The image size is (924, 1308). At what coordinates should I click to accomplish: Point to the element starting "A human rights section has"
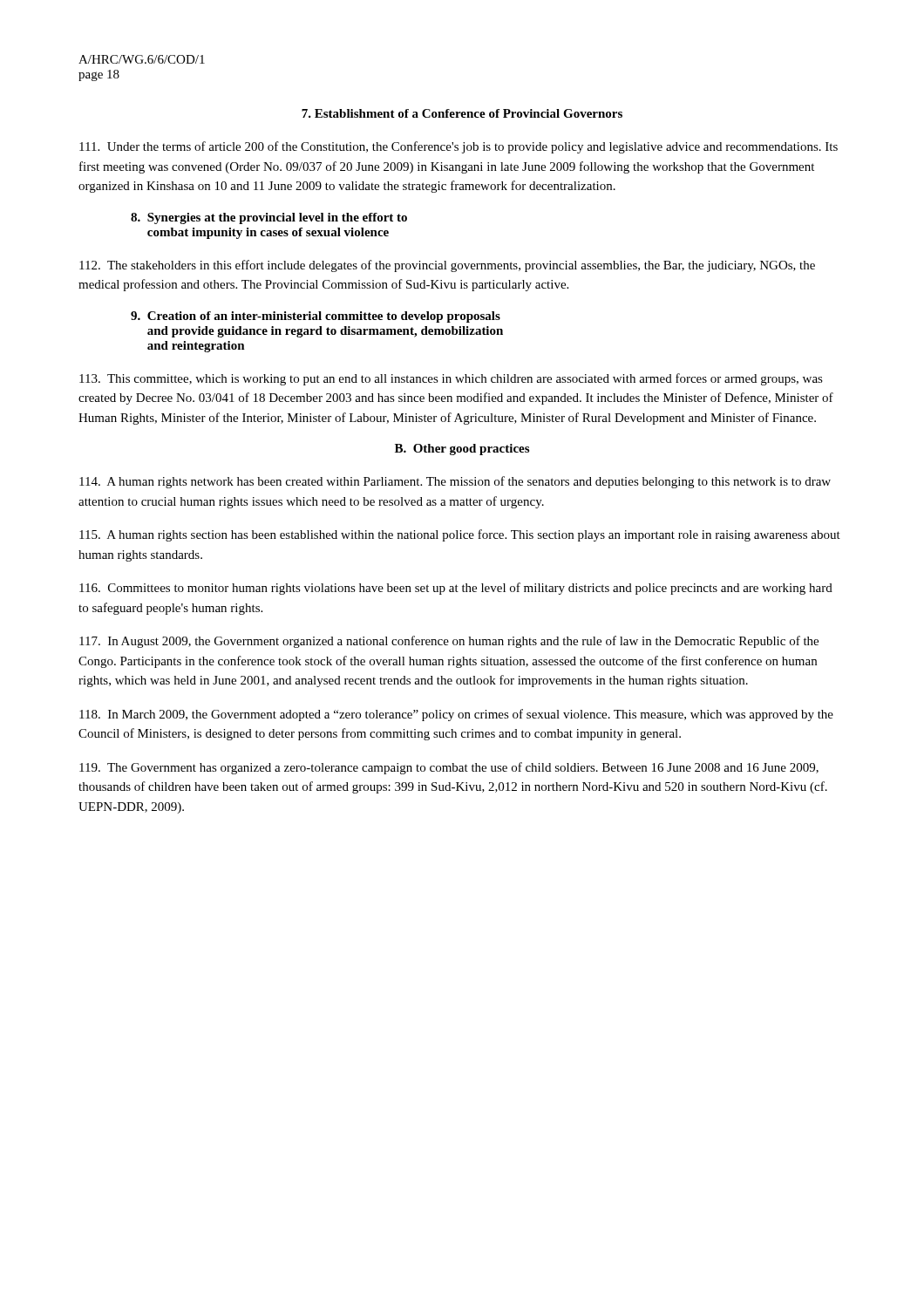pos(459,544)
